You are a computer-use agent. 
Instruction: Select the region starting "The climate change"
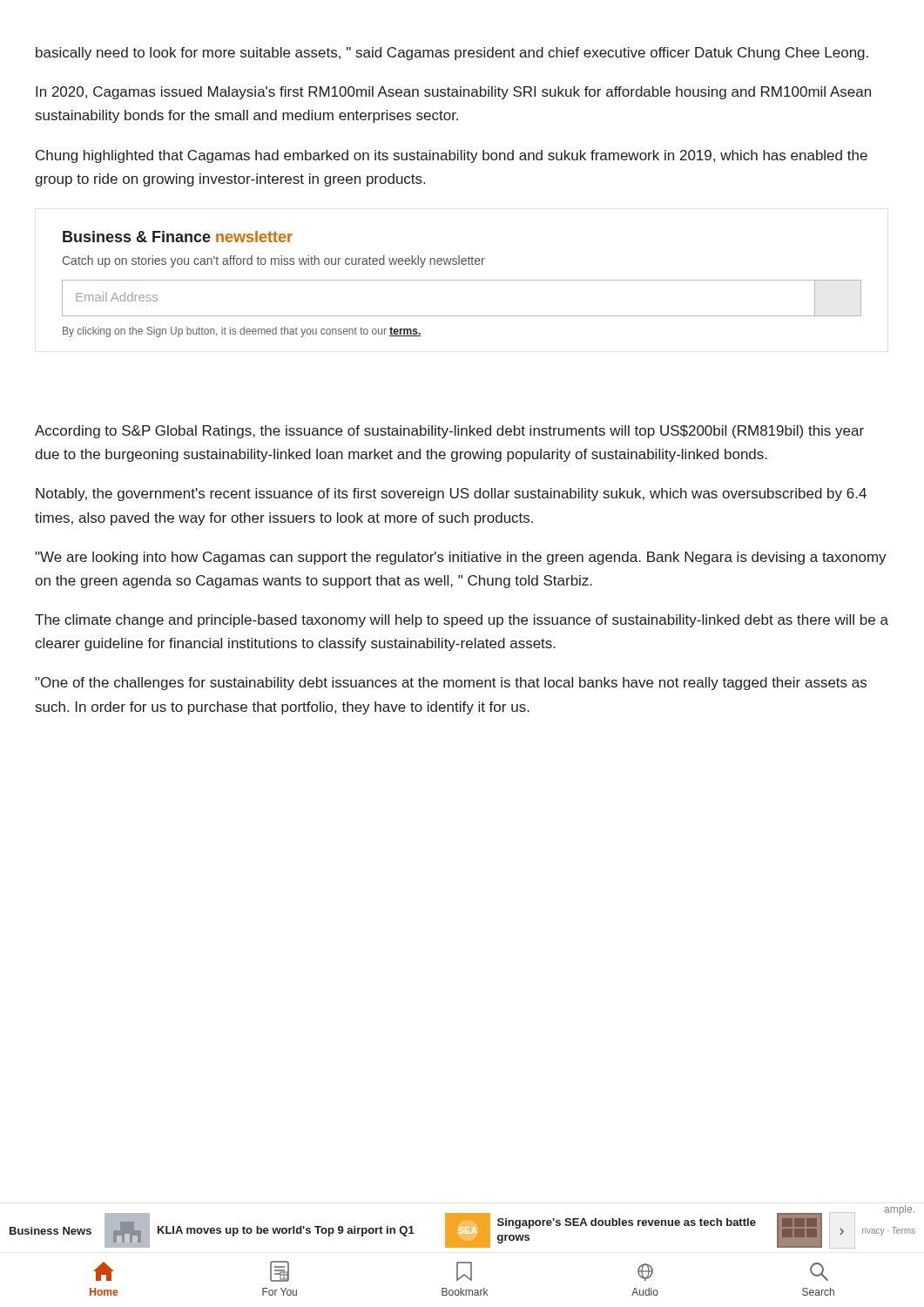(x=462, y=632)
